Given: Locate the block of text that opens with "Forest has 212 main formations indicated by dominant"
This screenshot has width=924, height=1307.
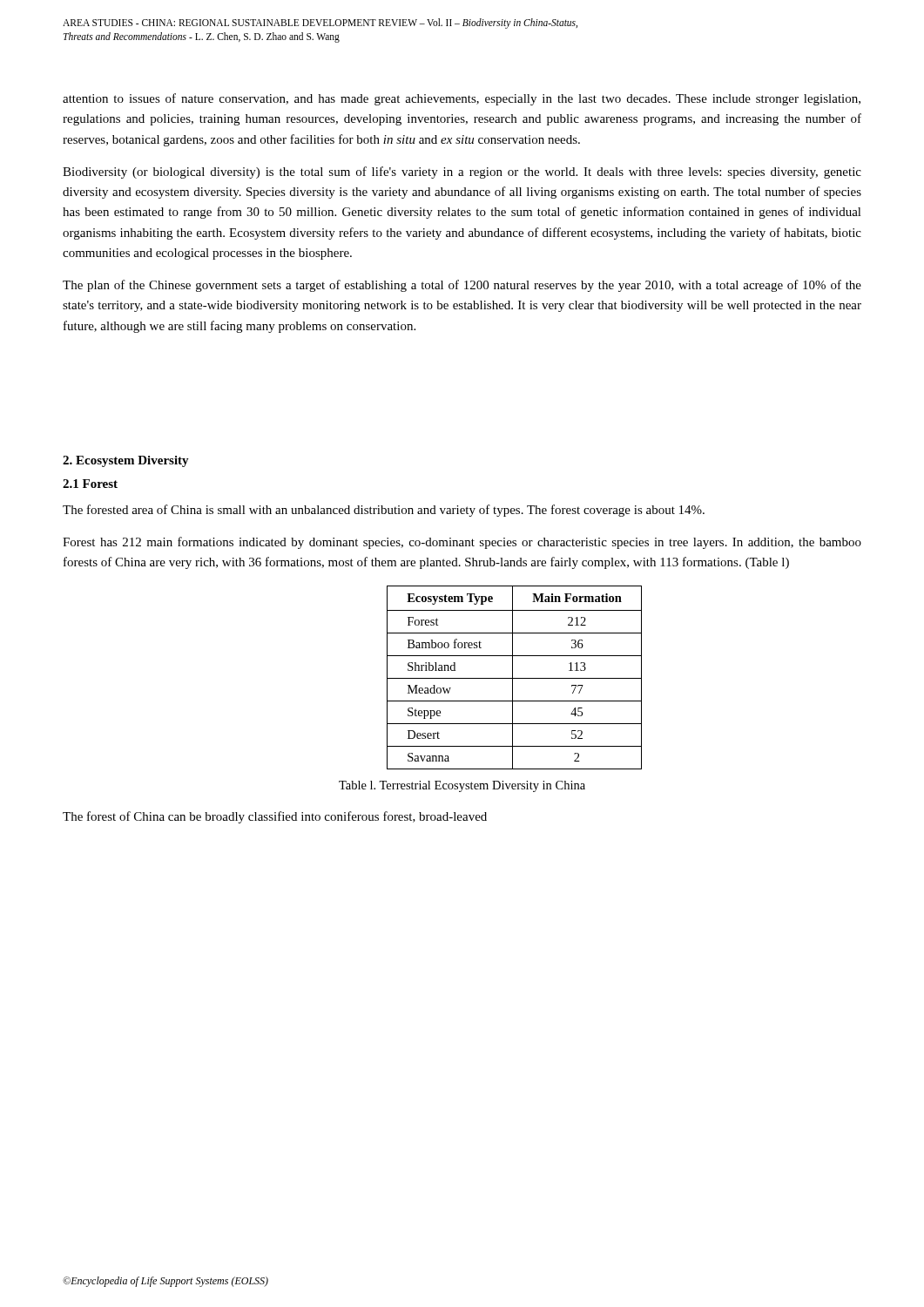Looking at the screenshot, I should (x=462, y=553).
